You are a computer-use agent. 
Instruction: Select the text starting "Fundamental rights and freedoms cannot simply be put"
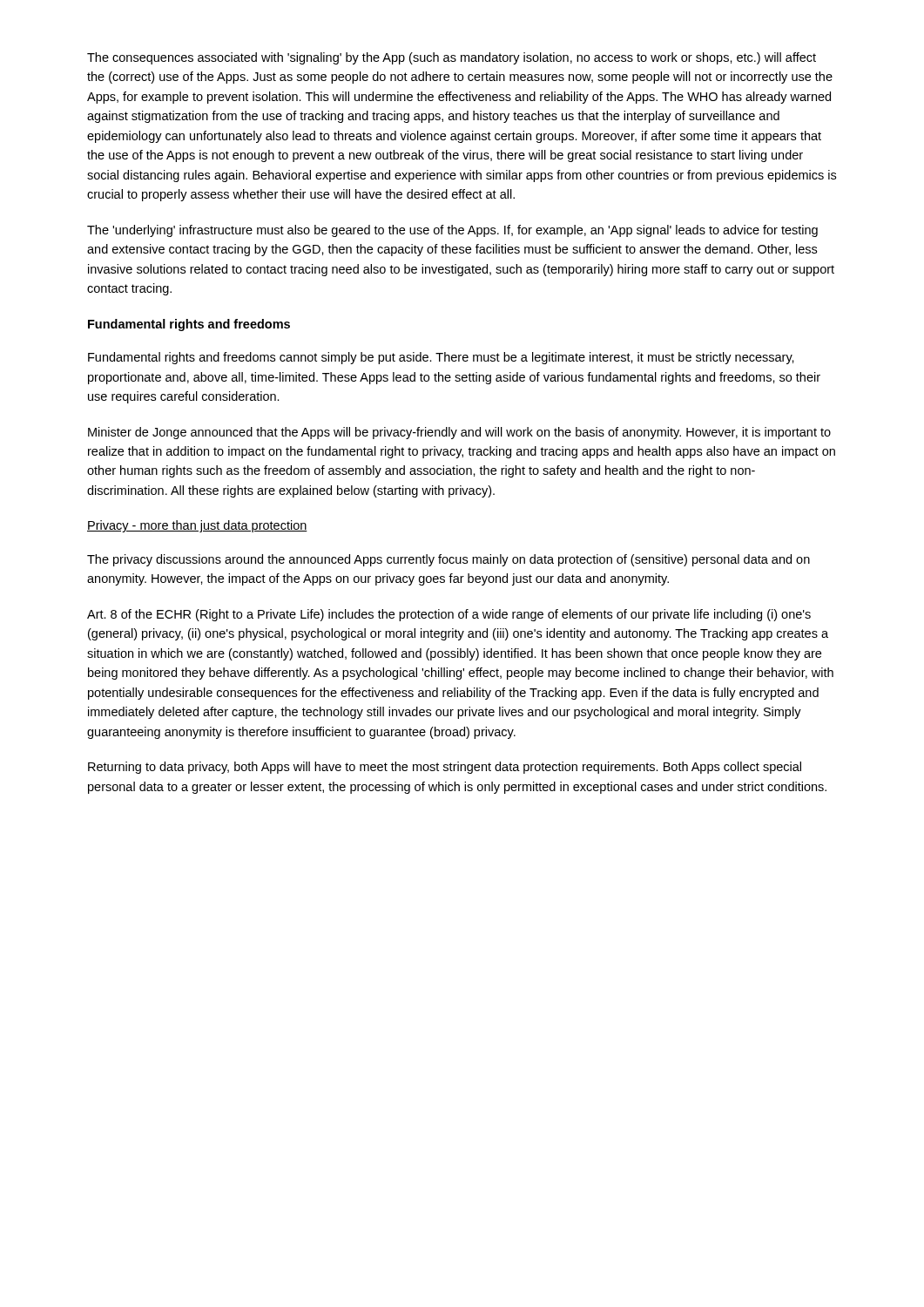(454, 377)
